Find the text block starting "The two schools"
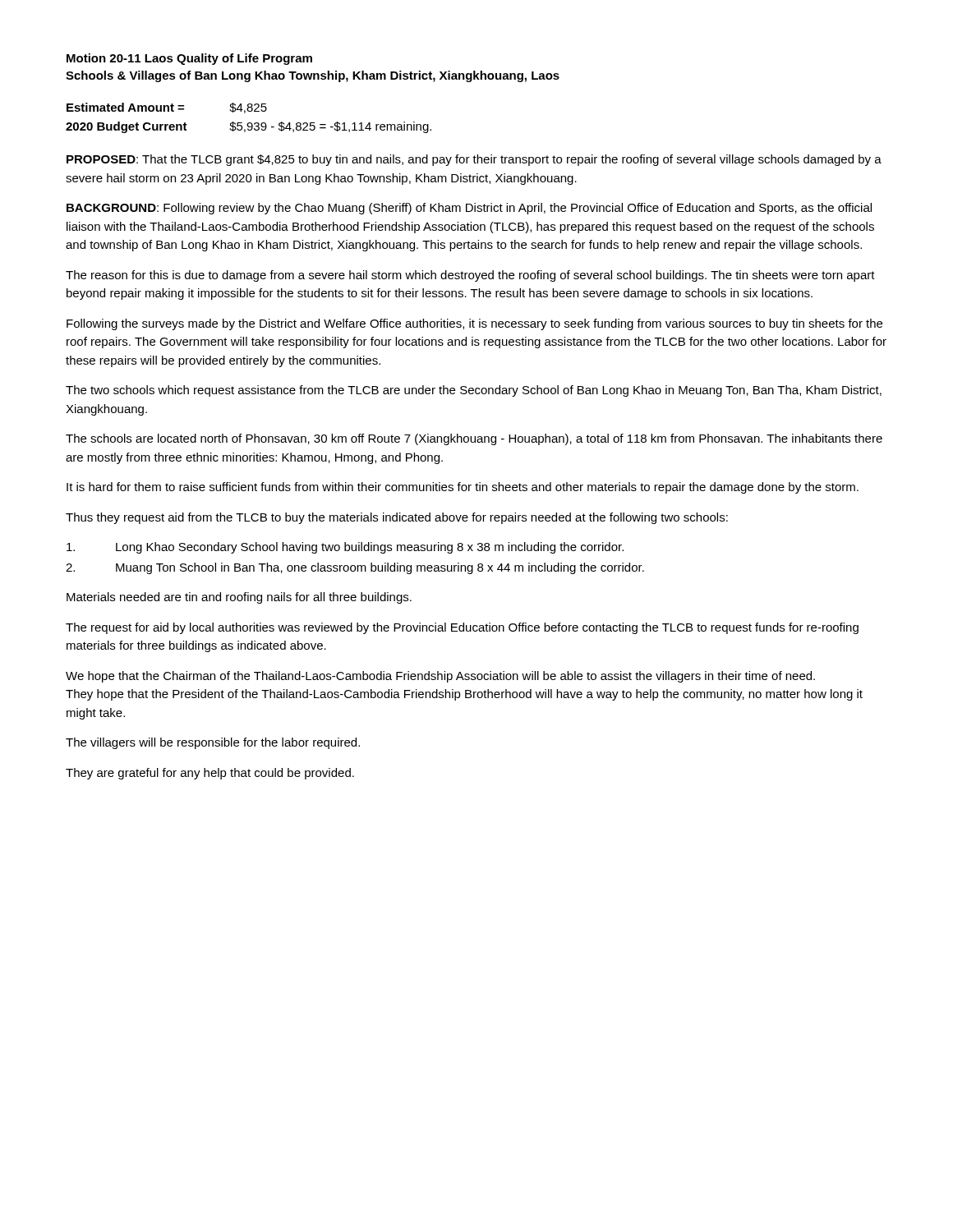Screen dimensions: 1232x953 click(474, 399)
